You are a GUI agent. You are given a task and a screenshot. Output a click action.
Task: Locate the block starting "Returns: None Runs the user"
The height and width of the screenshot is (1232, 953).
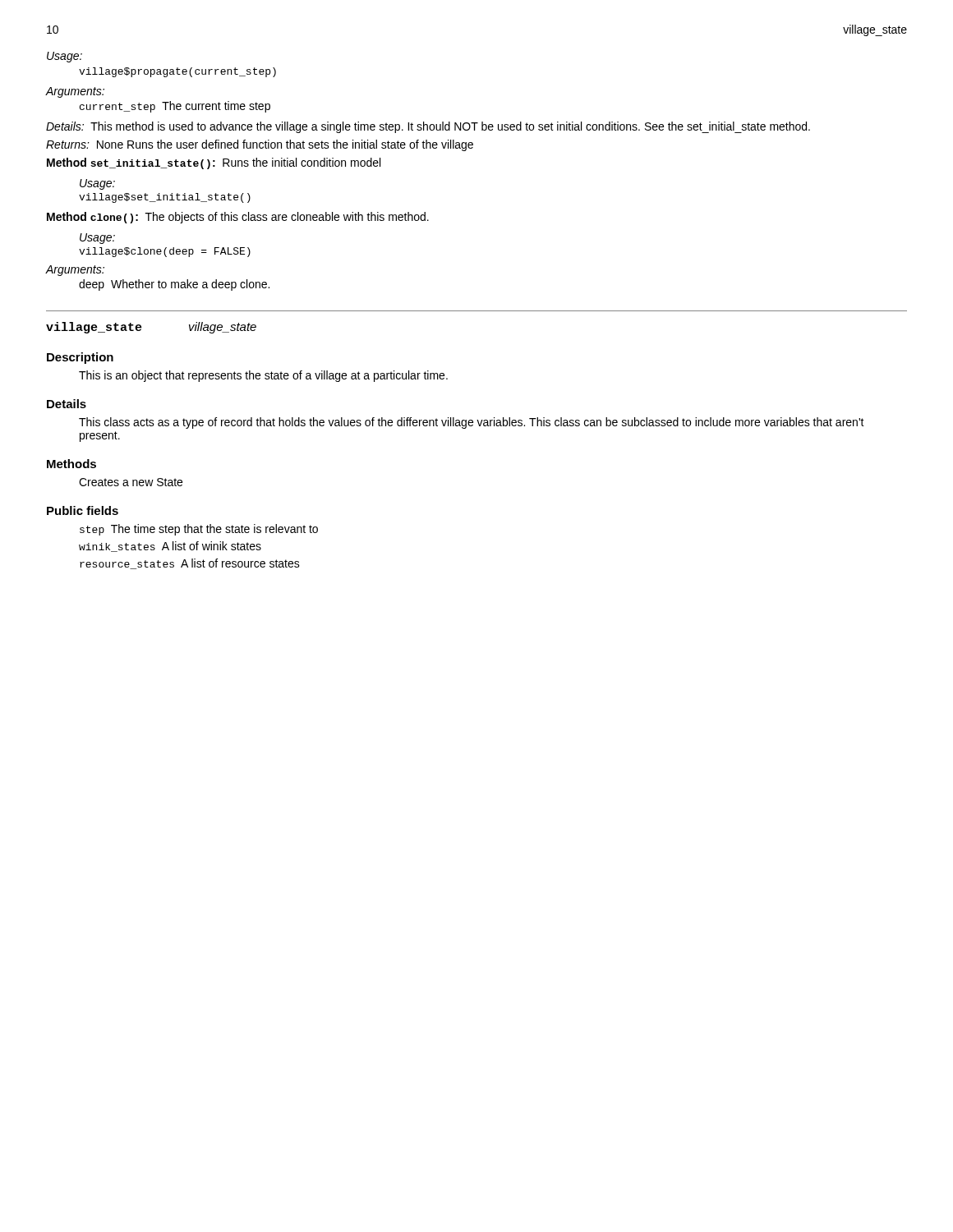pyautogui.click(x=260, y=145)
